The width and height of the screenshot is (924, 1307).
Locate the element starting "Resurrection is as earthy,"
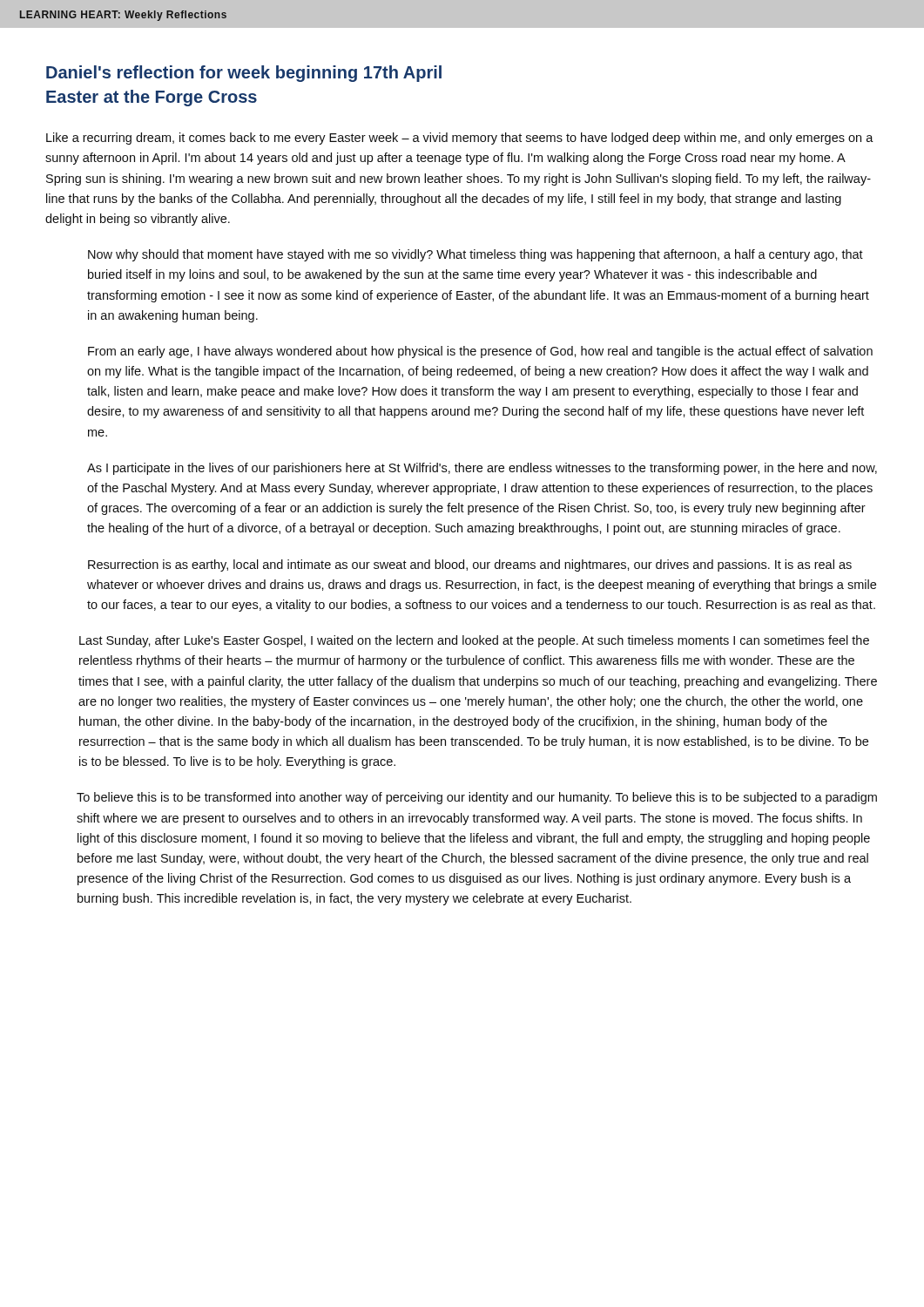483,585
